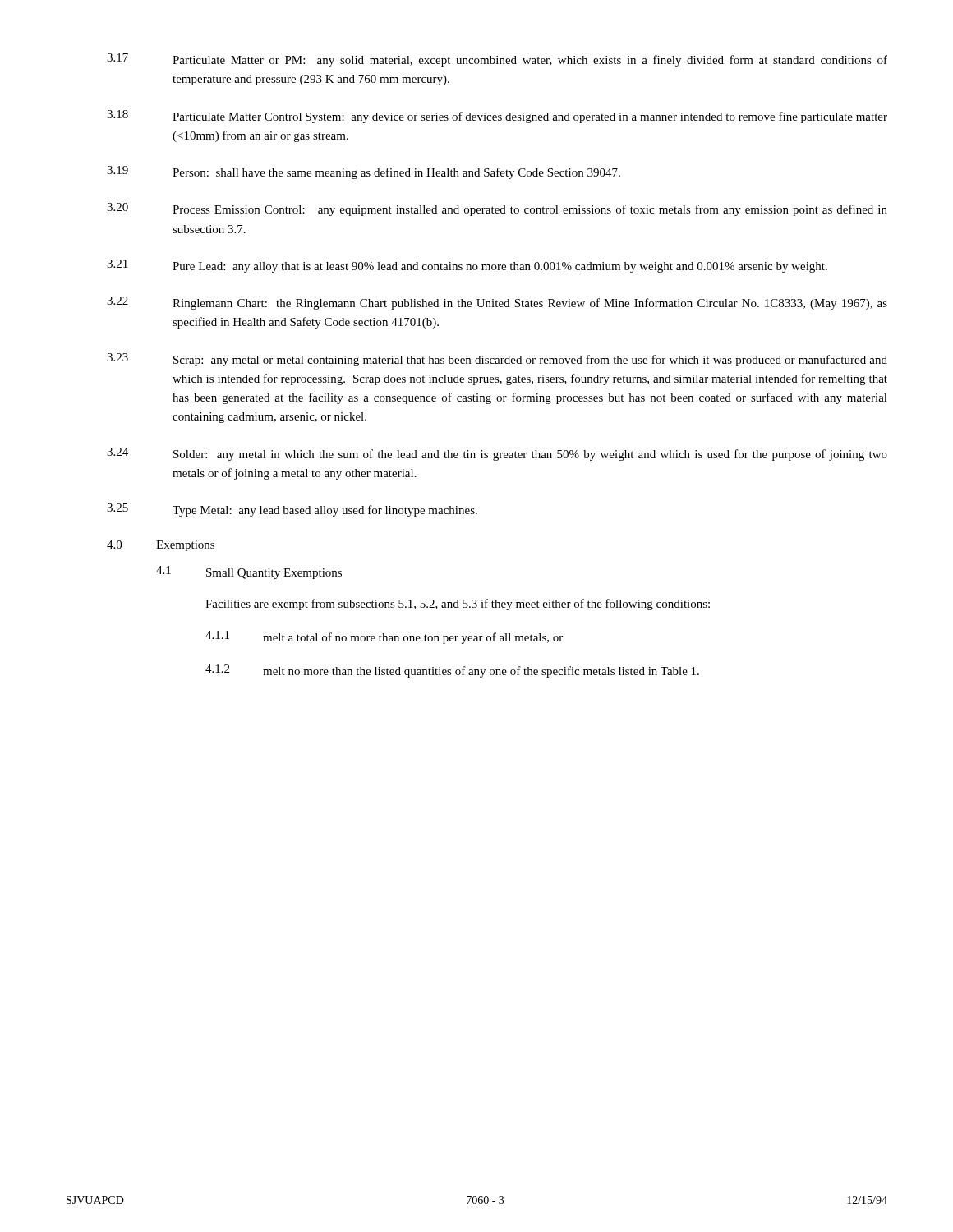
Task: Find the block on this page that starts "3.20 Process Emission Control: any equipment installed and"
Action: coord(497,220)
